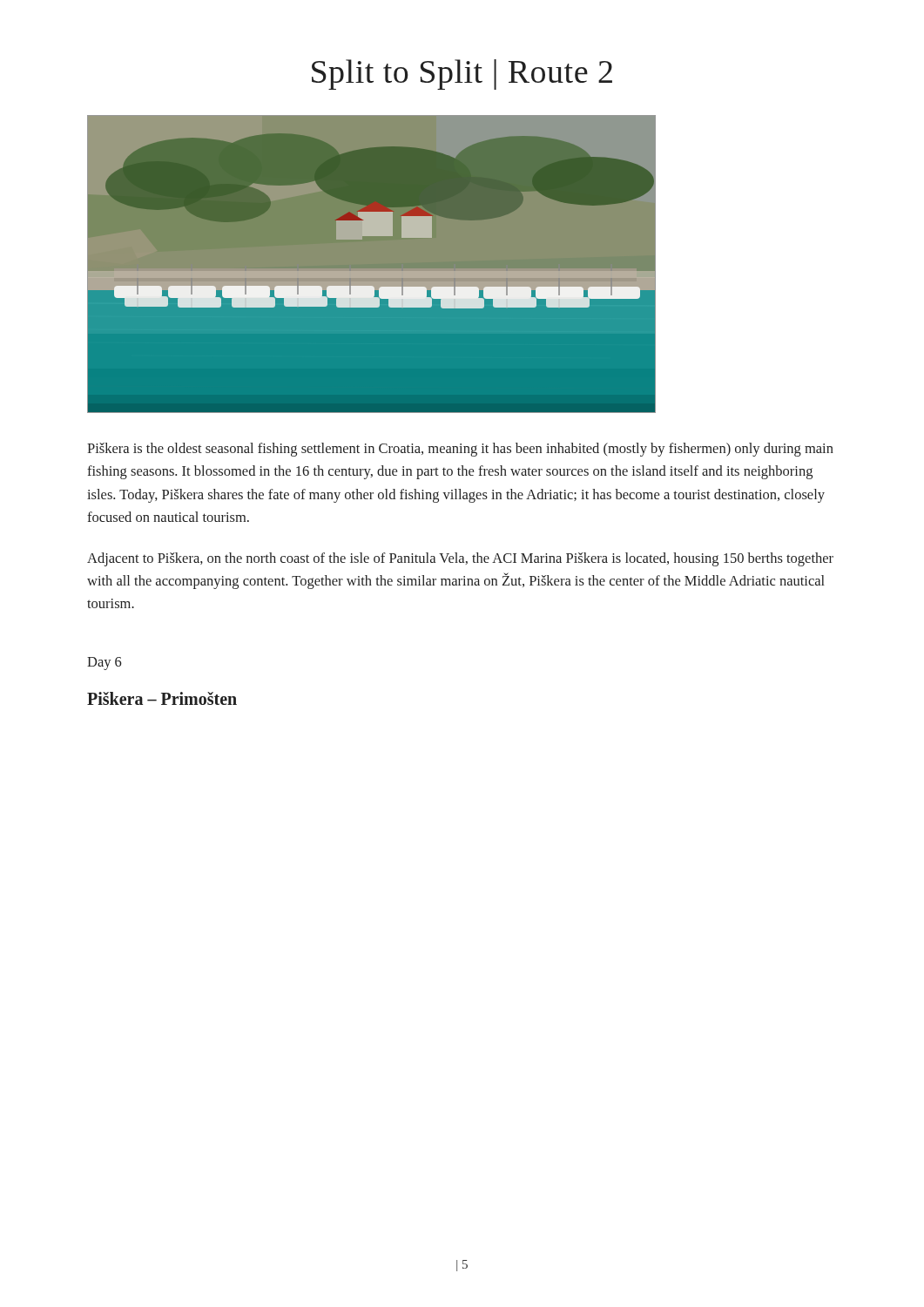The width and height of the screenshot is (924, 1307).
Task: Navigate to the passage starting "Day 6"
Action: pos(104,662)
